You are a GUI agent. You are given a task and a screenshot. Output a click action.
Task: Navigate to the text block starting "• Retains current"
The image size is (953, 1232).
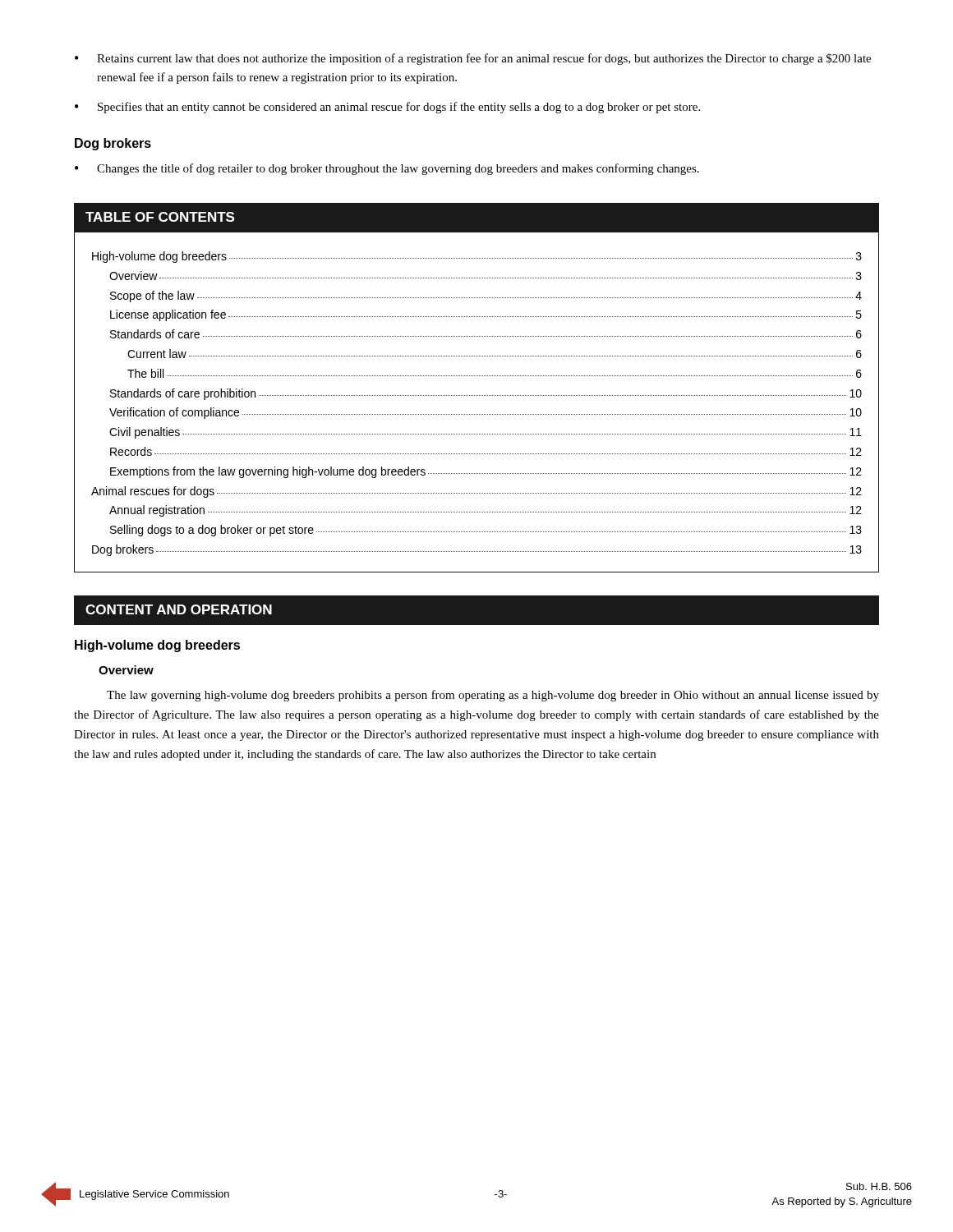(x=476, y=68)
